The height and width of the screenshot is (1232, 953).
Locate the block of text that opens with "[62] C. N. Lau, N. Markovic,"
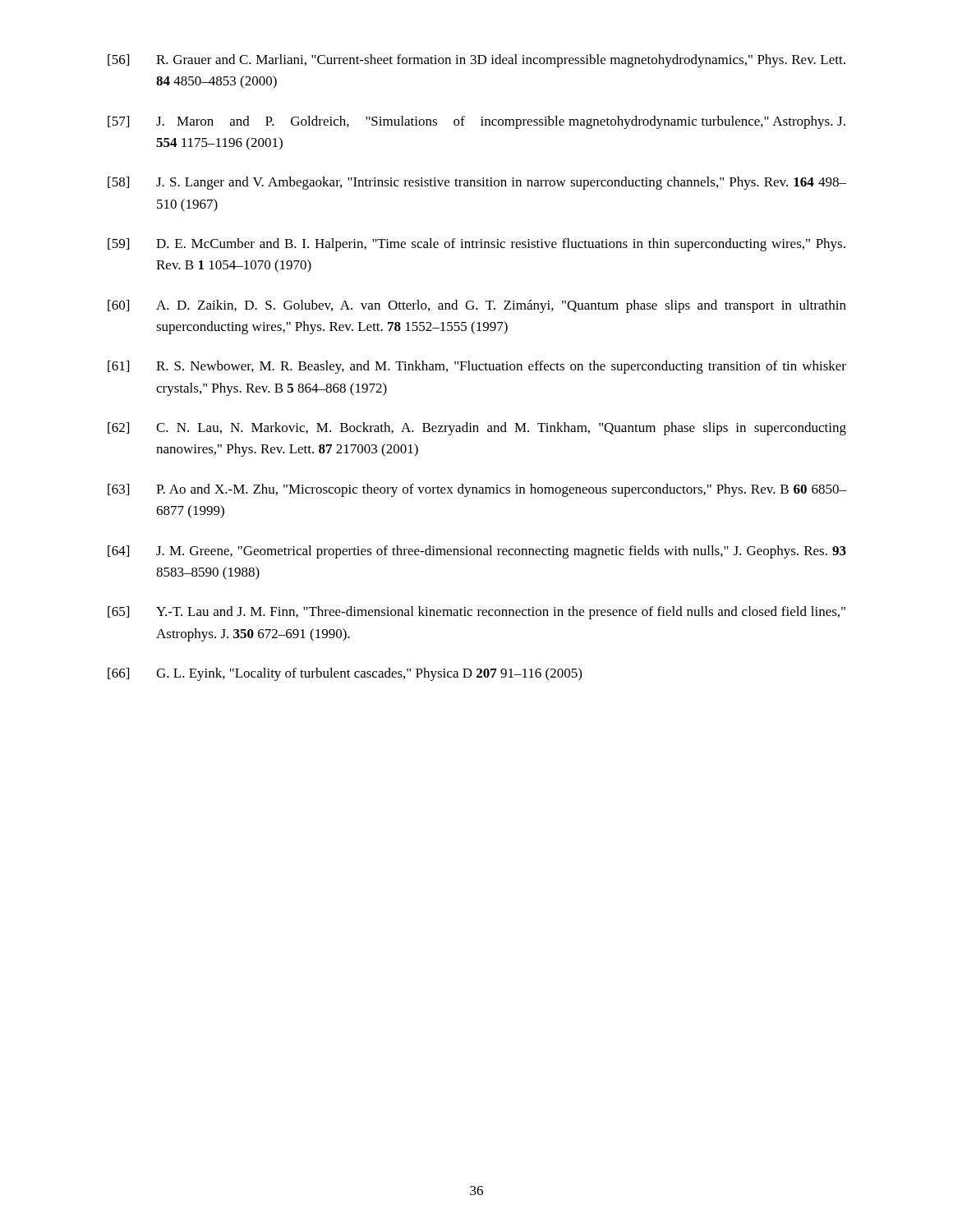tap(476, 439)
